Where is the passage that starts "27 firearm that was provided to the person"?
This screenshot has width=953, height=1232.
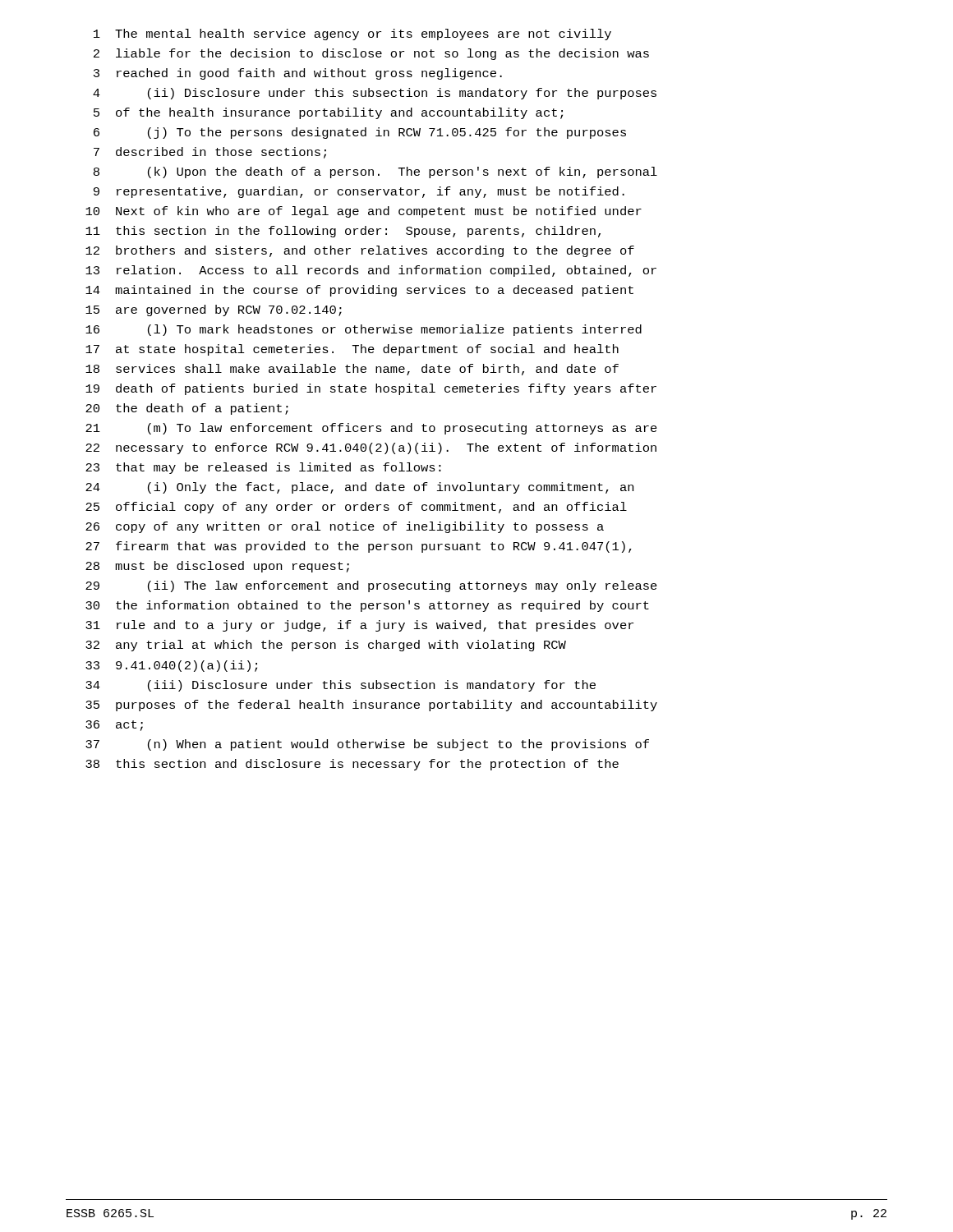476,547
